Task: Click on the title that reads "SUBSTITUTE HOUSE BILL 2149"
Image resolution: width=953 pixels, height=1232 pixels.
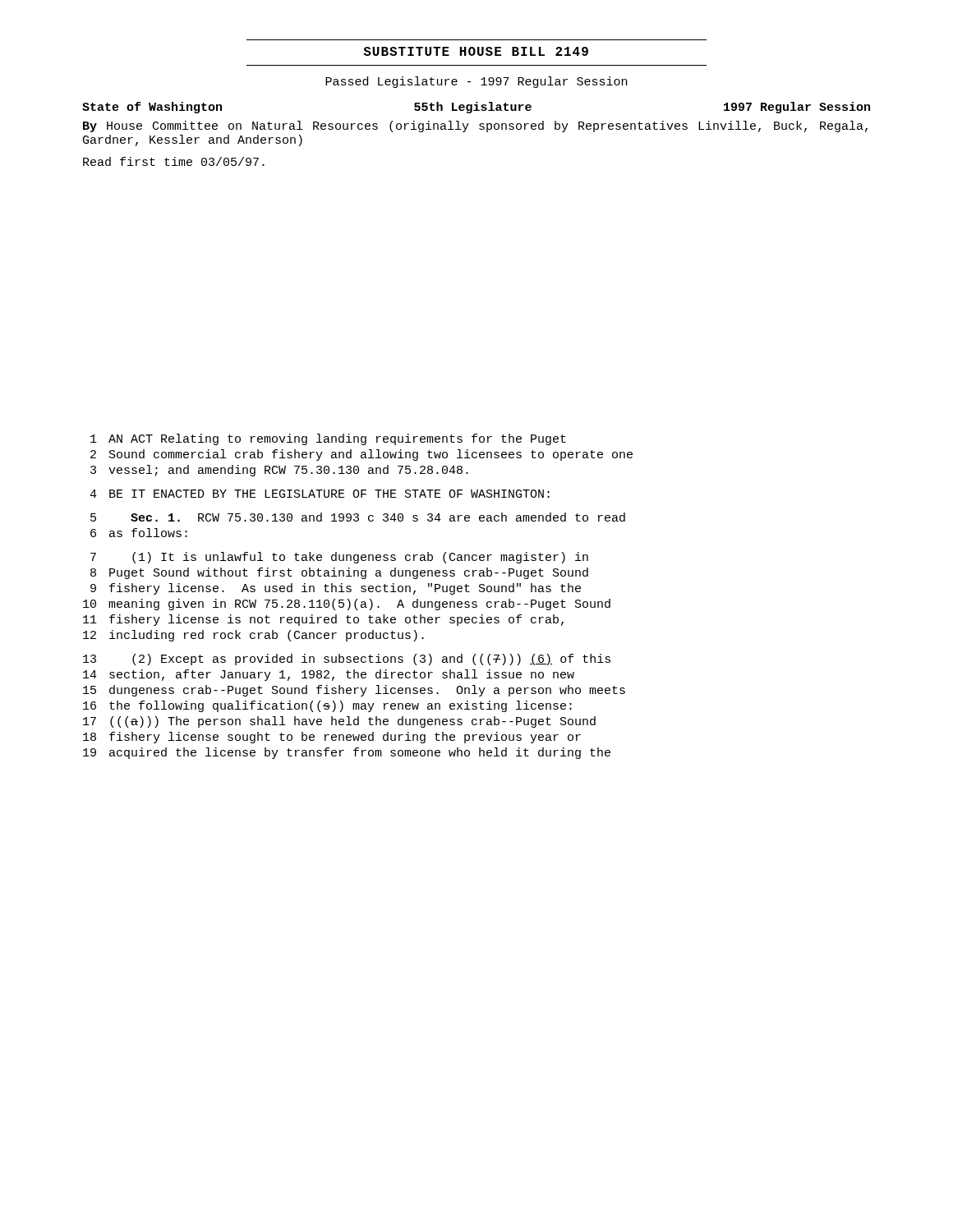Action: click(476, 53)
